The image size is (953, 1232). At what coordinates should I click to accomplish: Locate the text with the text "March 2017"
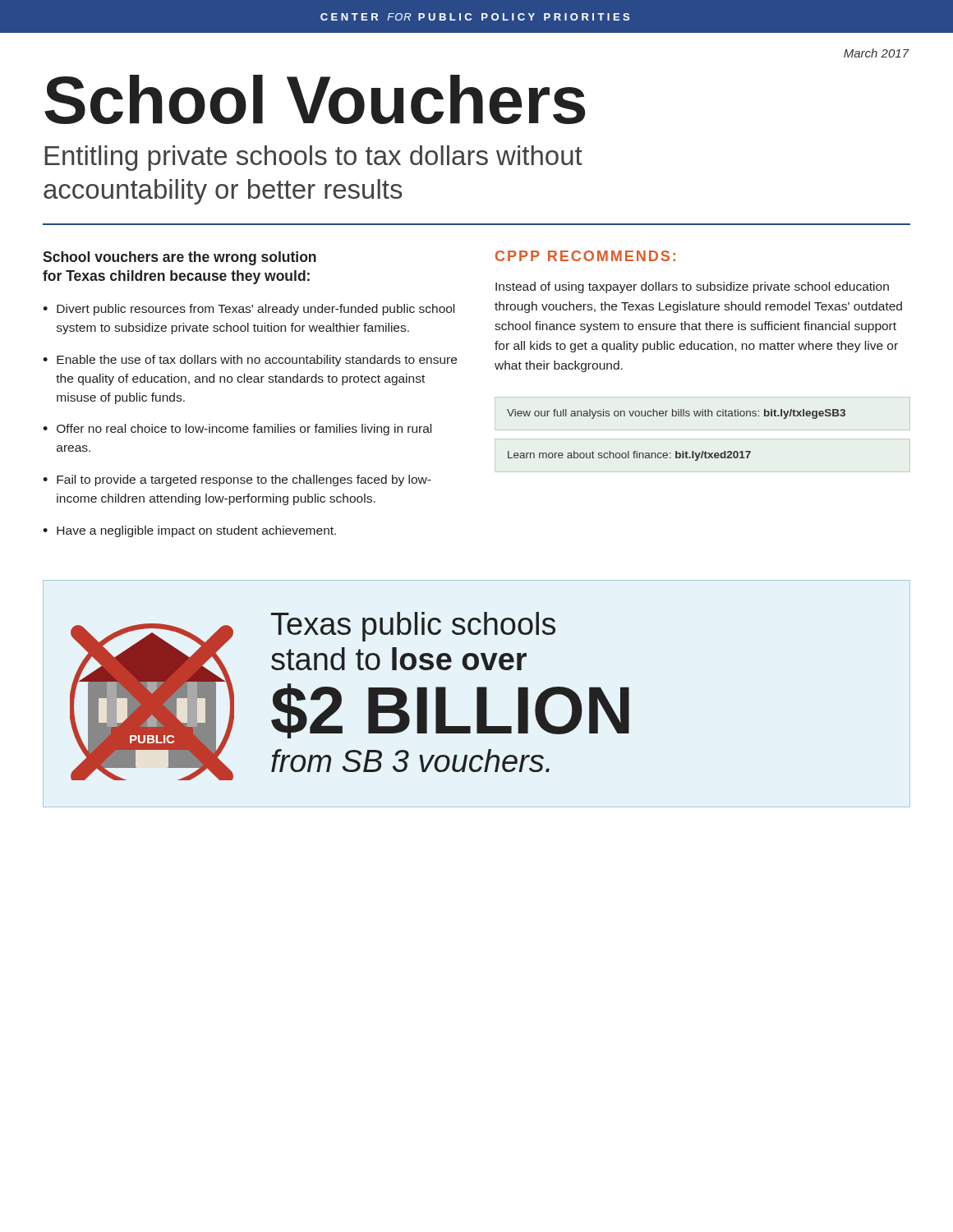tap(876, 53)
